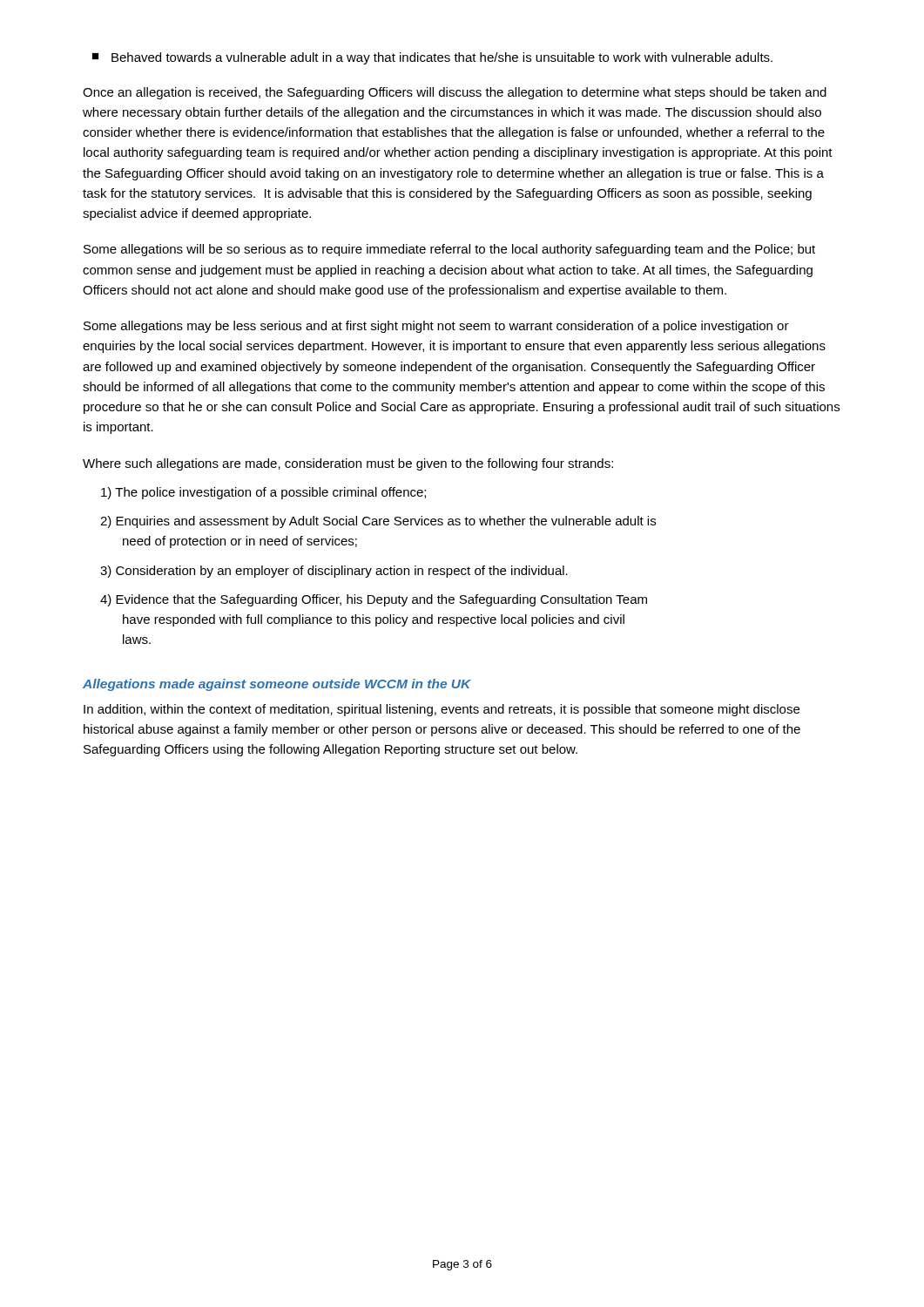
Task: Navigate to the text block starting "In addition, within the"
Action: (x=442, y=729)
